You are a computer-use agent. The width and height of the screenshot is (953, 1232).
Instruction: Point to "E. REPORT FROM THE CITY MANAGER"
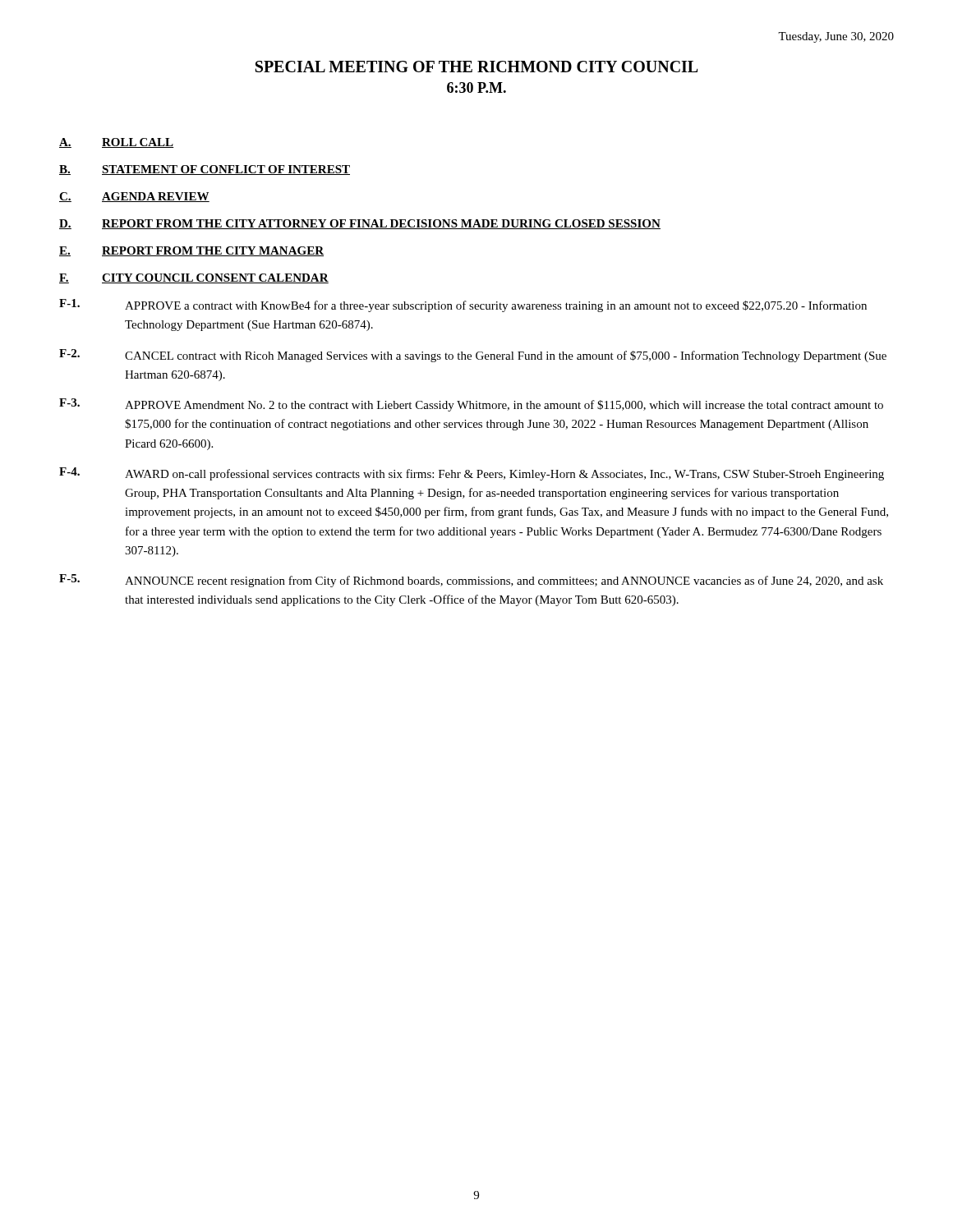tap(191, 251)
